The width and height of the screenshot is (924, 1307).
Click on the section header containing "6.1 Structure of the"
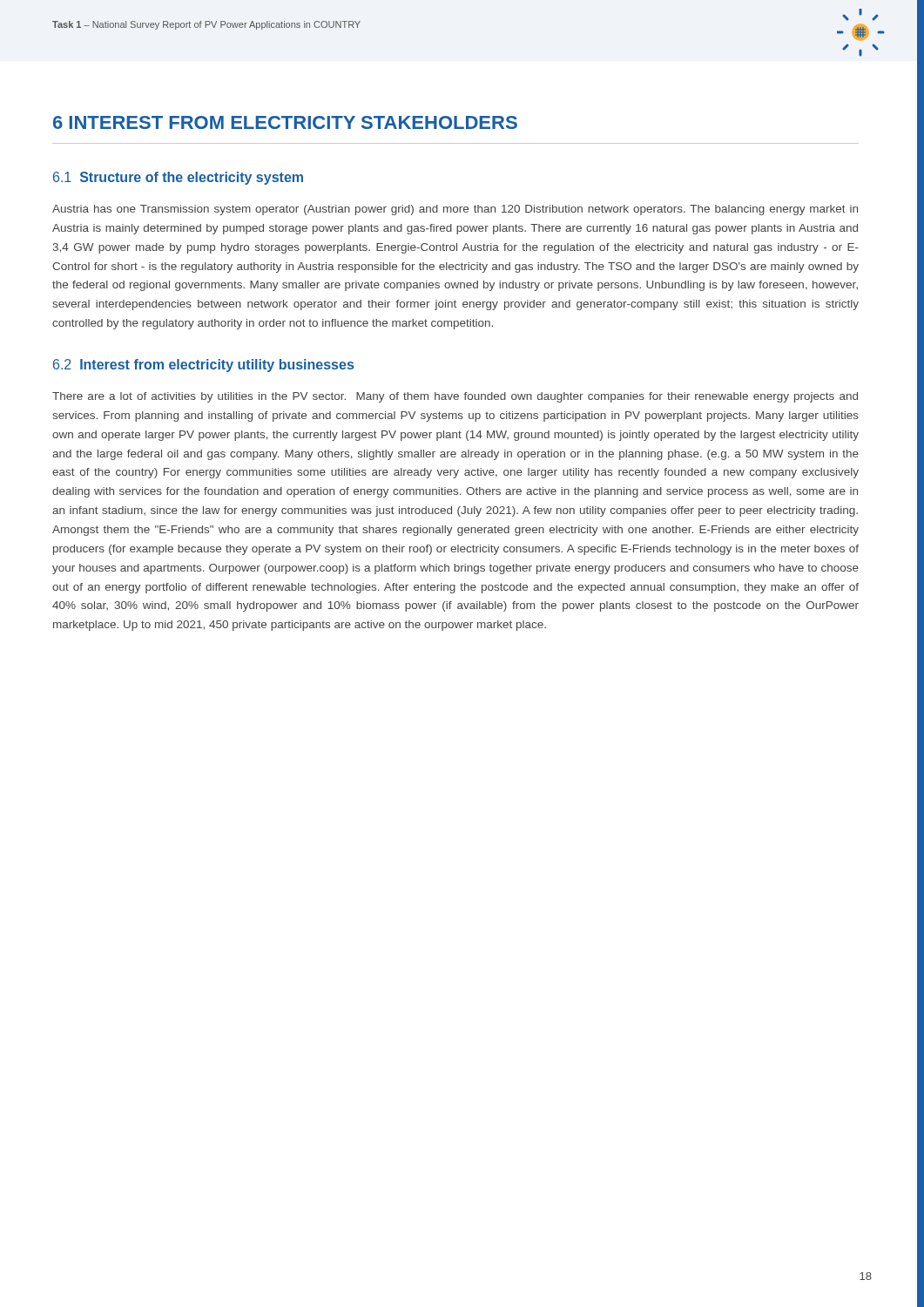coord(178,177)
